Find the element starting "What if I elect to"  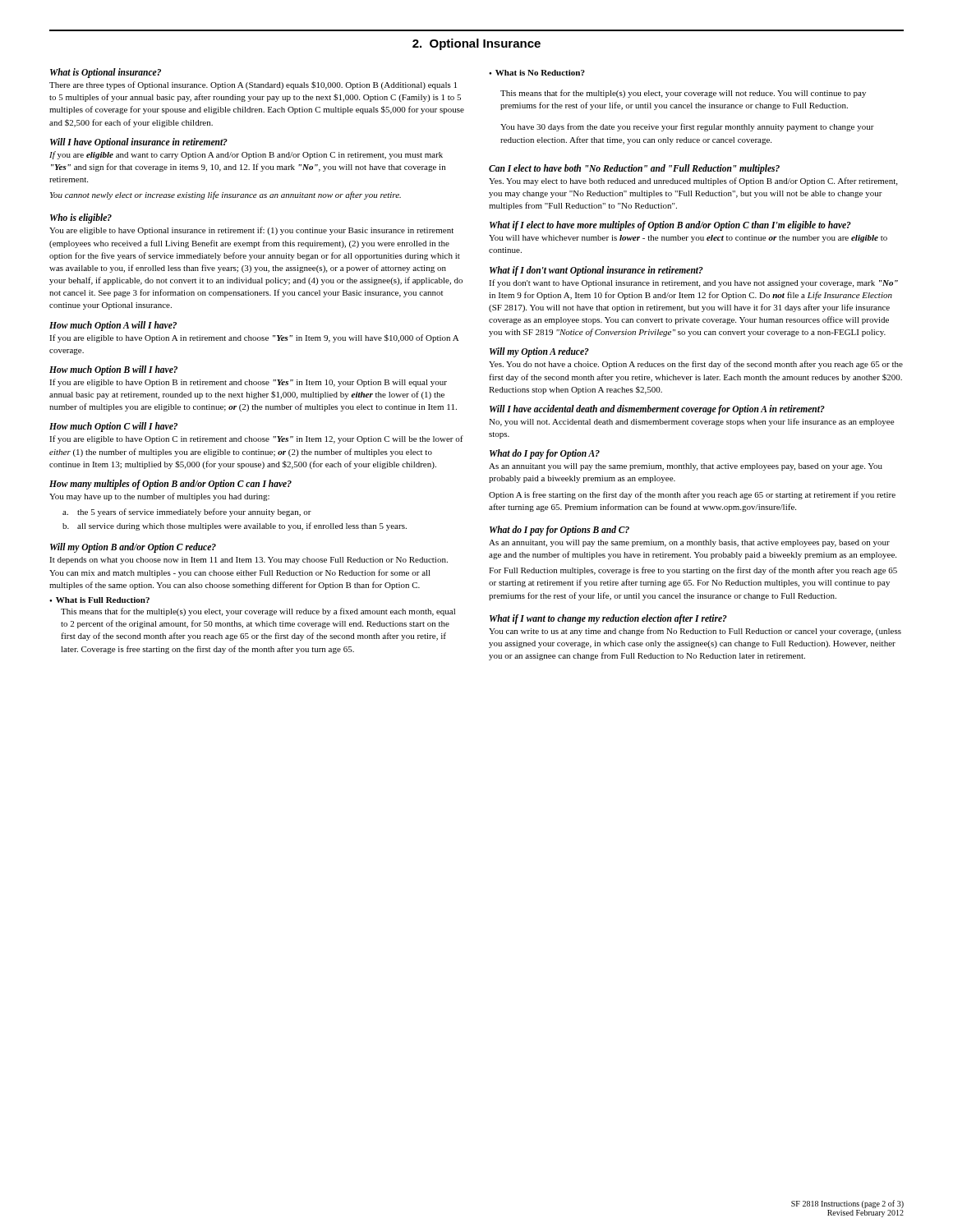tap(696, 239)
